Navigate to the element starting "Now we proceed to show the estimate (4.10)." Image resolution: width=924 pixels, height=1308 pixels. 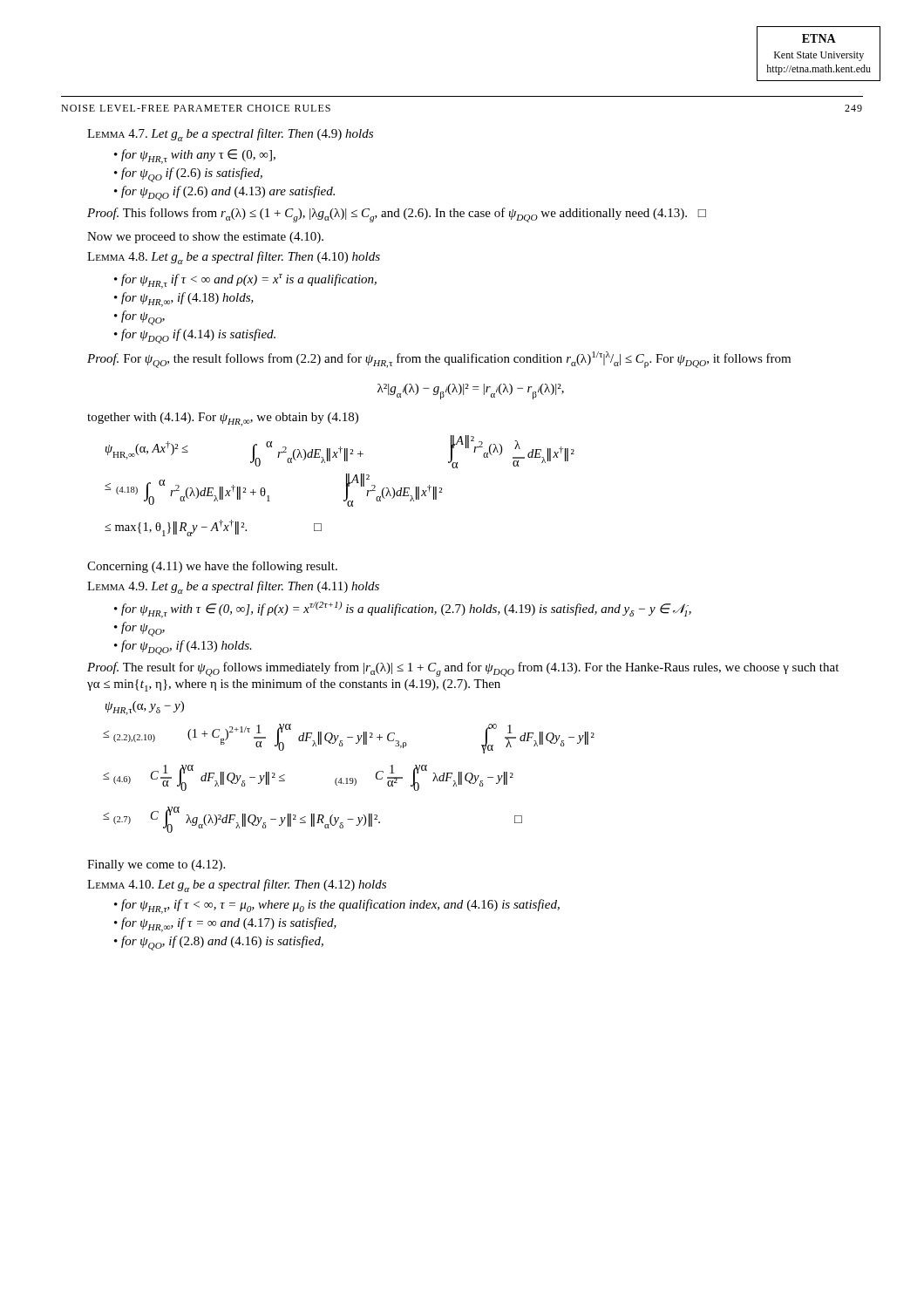click(206, 236)
